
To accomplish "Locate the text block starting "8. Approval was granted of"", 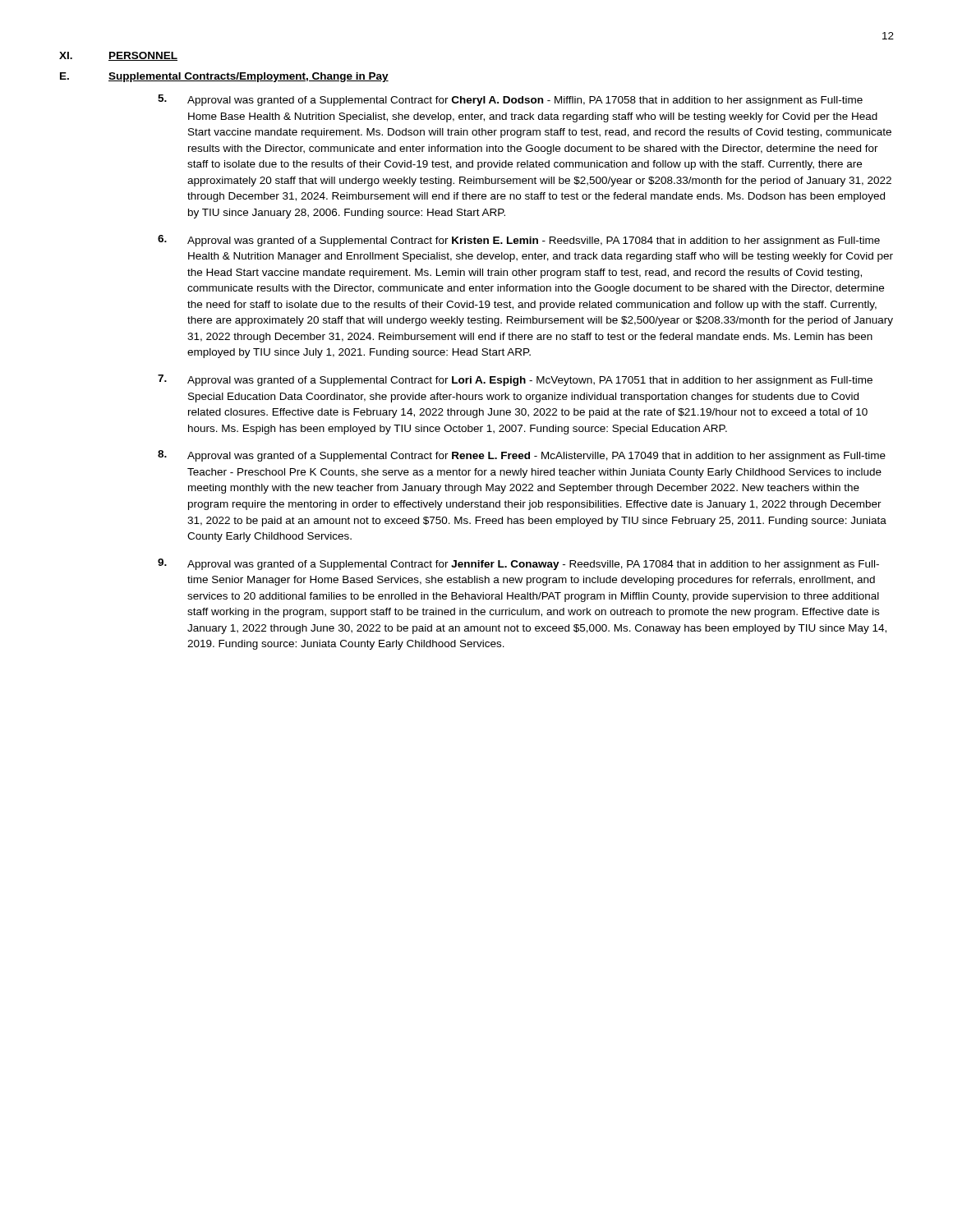I will 526,496.
